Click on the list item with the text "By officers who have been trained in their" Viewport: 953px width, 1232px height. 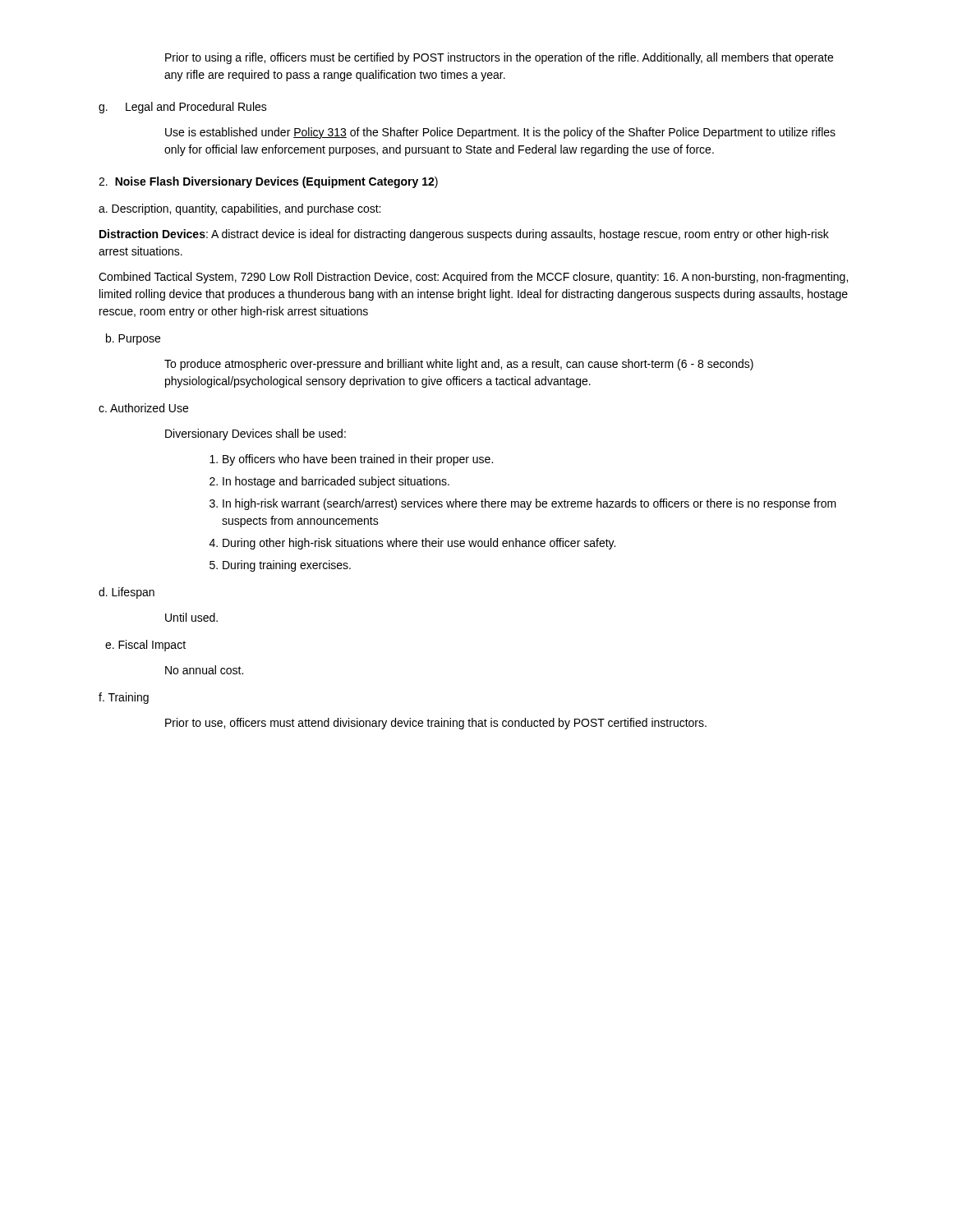click(358, 459)
